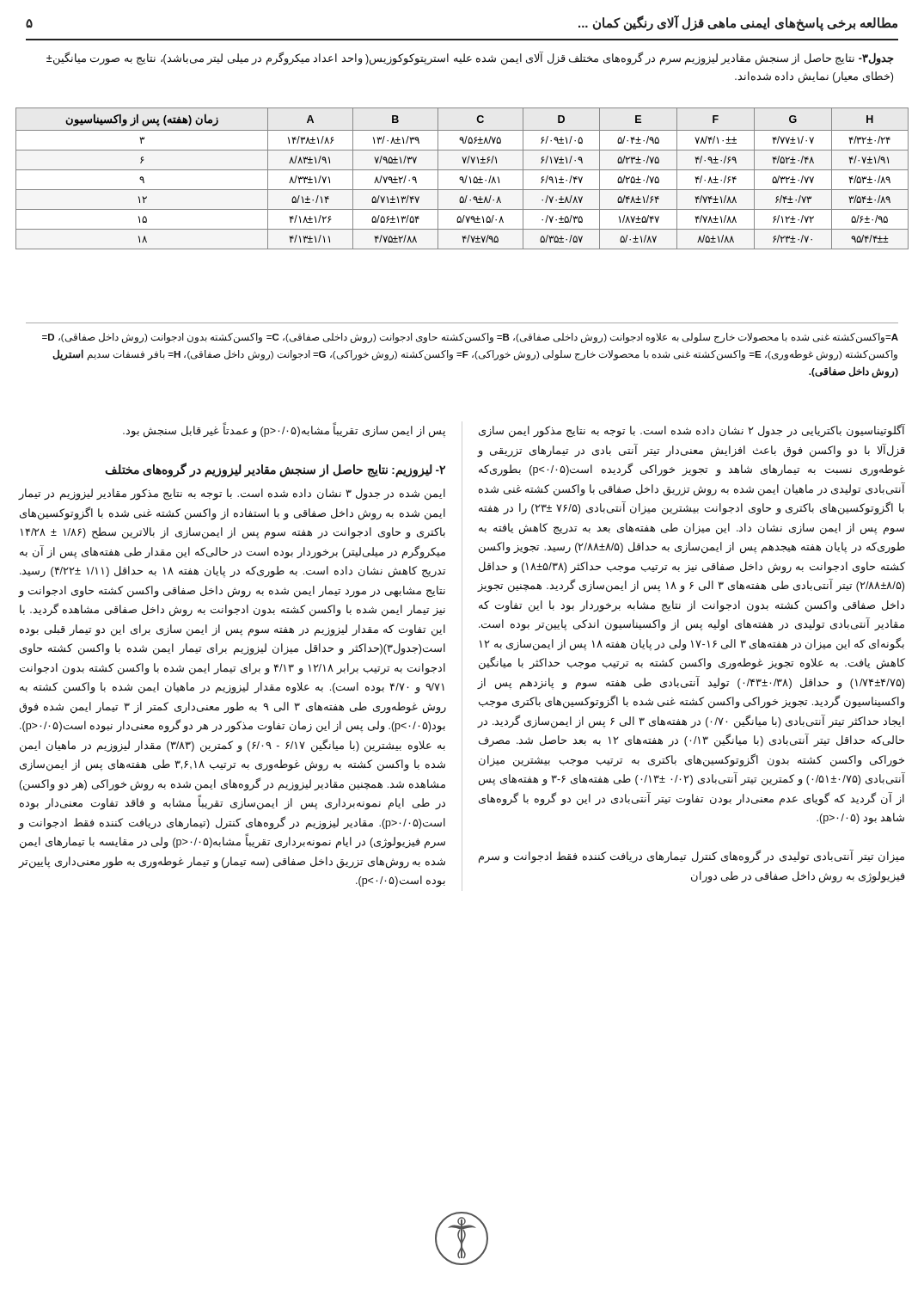Point to the block beginning "میزان تیتر آنتی‌بادی تولیدی در گروه‌های کنترل"
This screenshot has width=924, height=1290.
click(691, 866)
